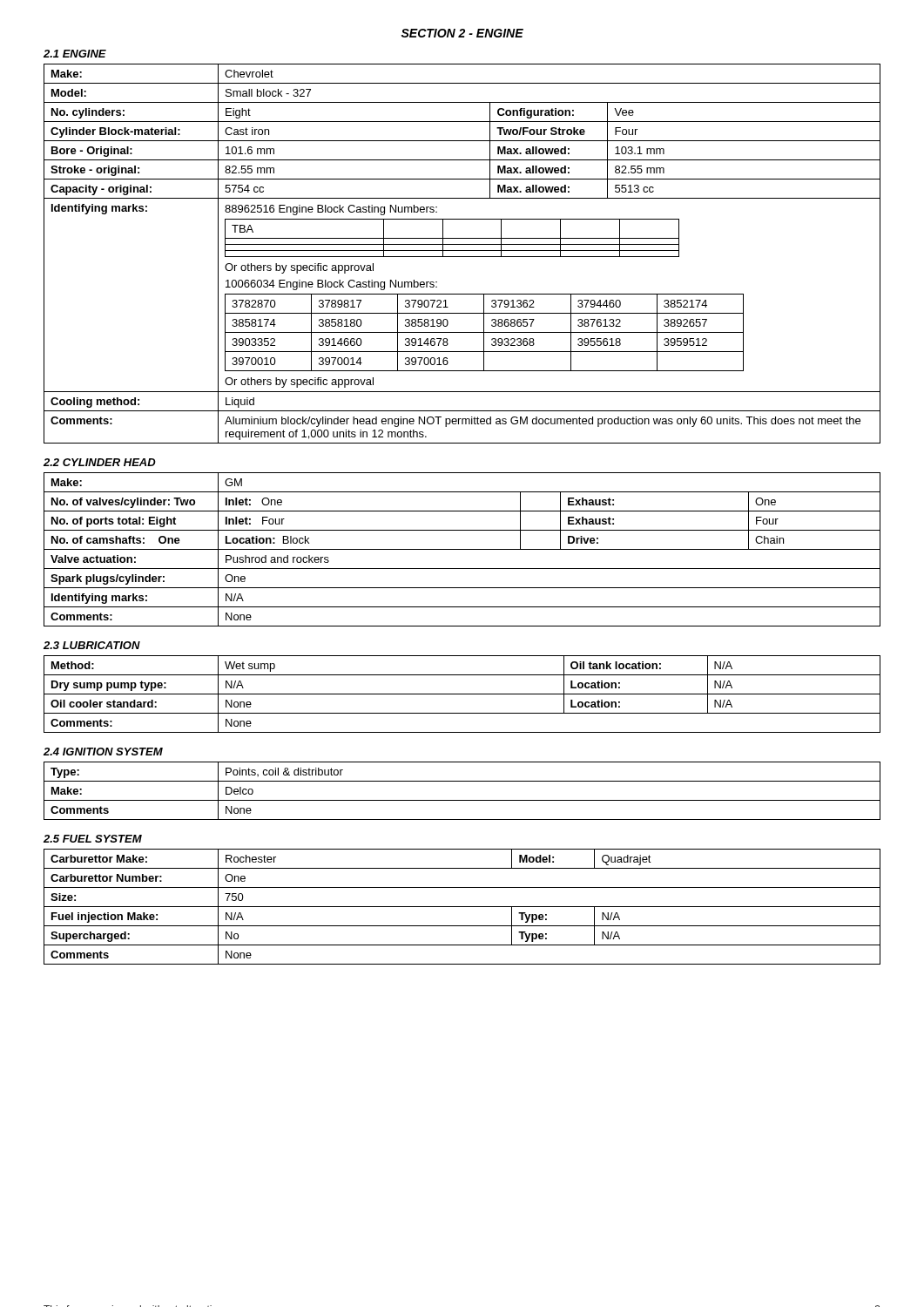Find the section header that reads "2.2 CYLINDER HEAD"
The image size is (924, 1307).
(x=100, y=462)
